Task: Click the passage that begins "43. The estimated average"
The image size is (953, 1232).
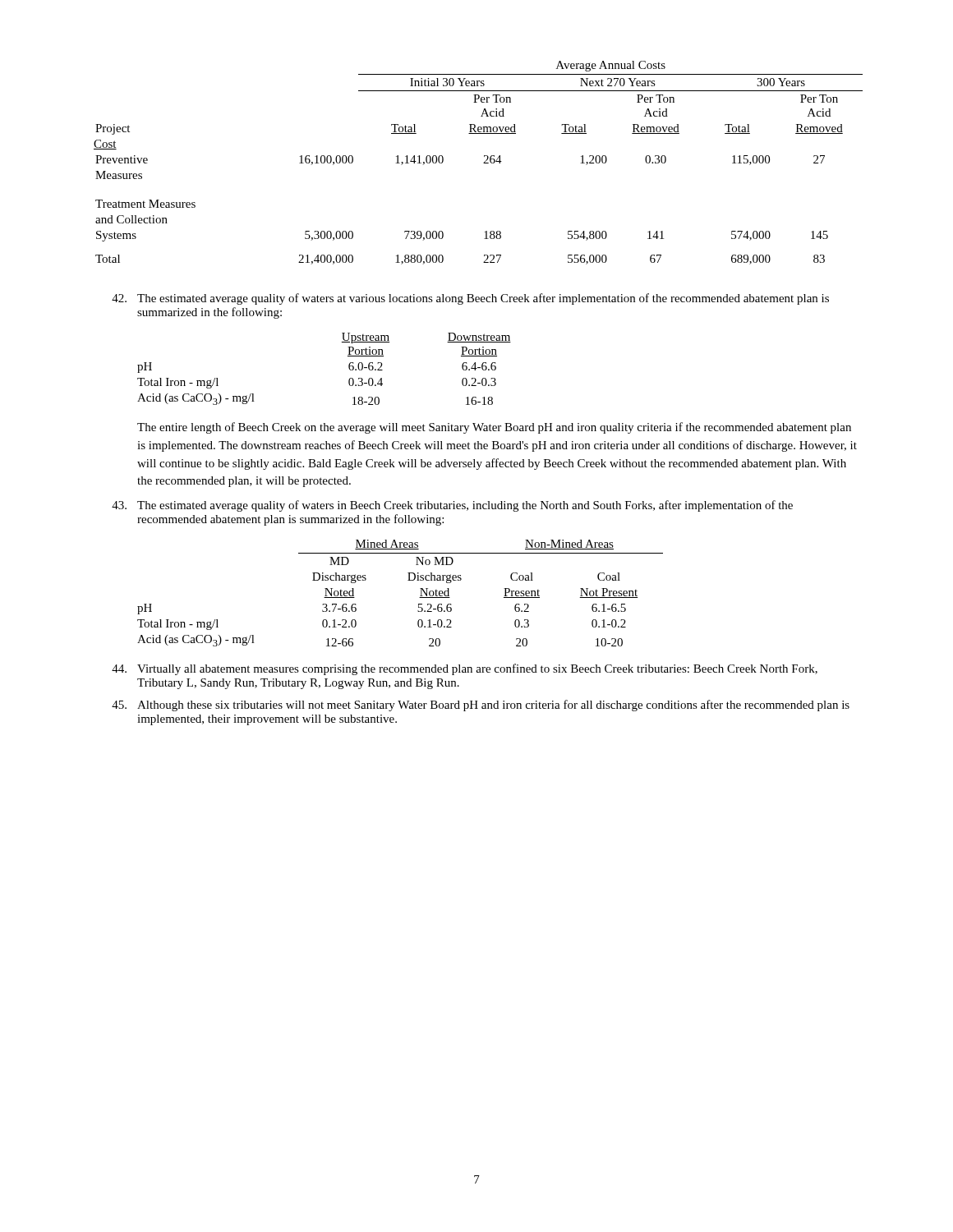Action: [x=476, y=513]
